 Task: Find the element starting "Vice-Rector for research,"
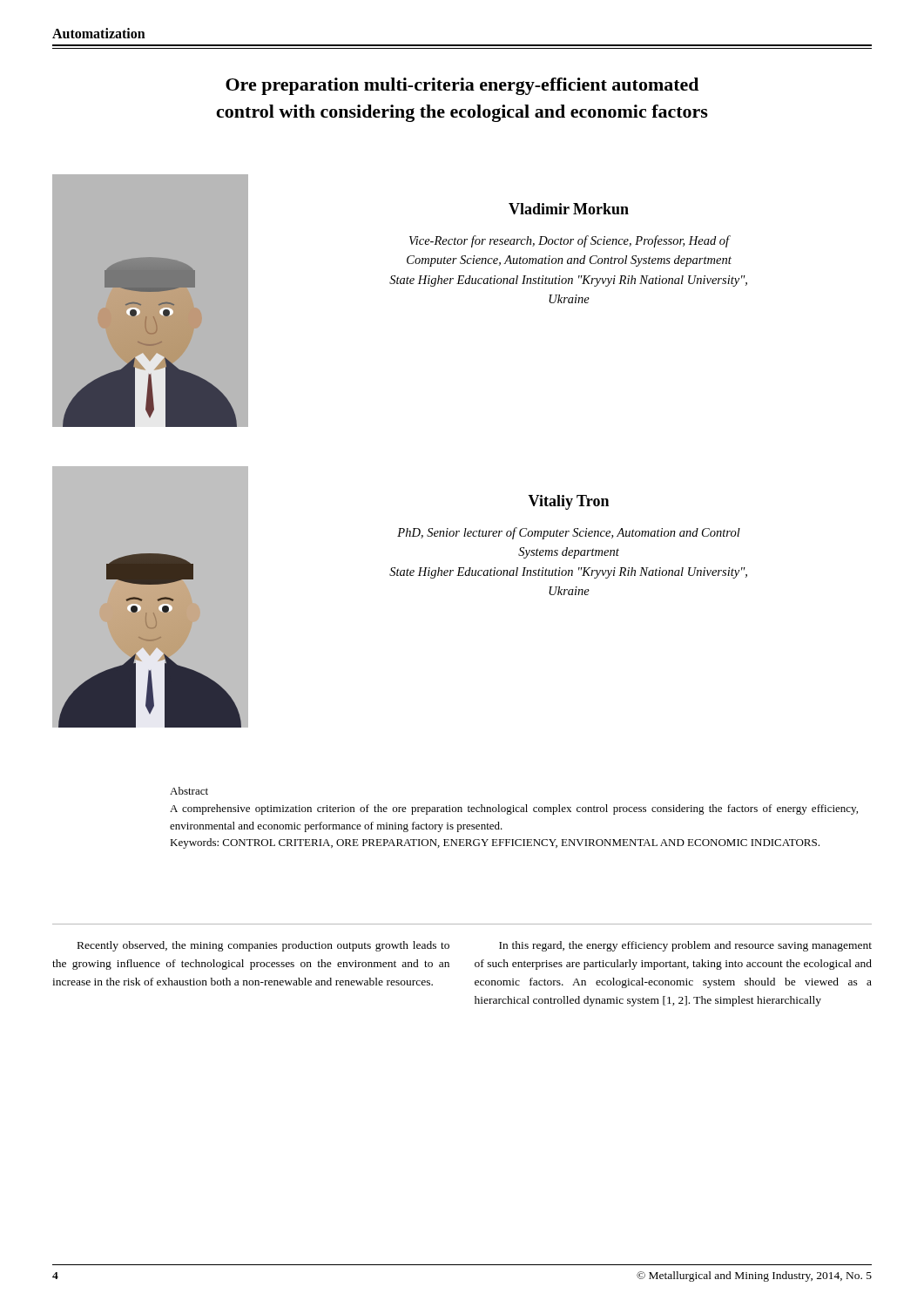[x=569, y=270]
